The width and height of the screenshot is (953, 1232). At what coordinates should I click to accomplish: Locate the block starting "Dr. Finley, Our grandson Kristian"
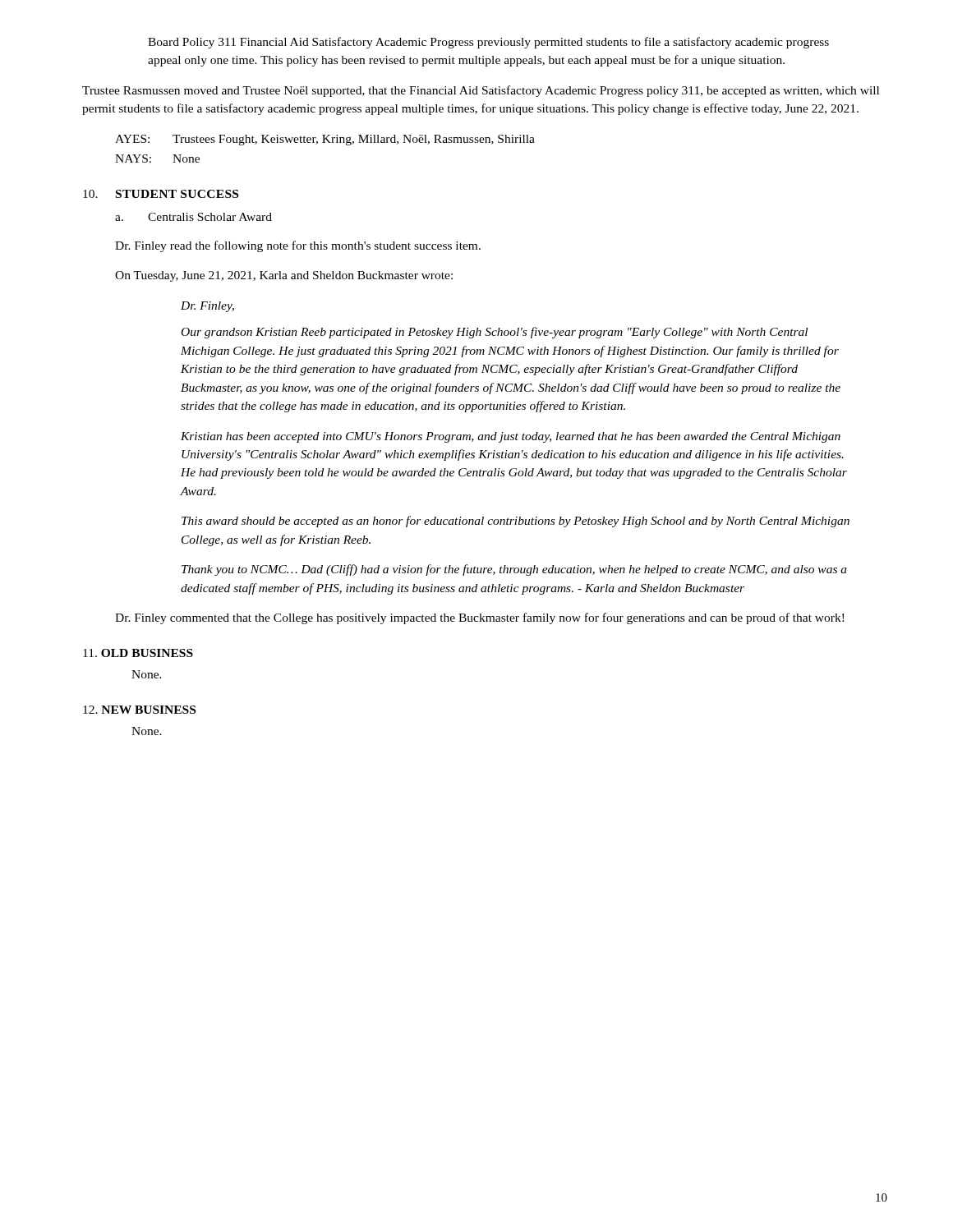click(x=518, y=447)
